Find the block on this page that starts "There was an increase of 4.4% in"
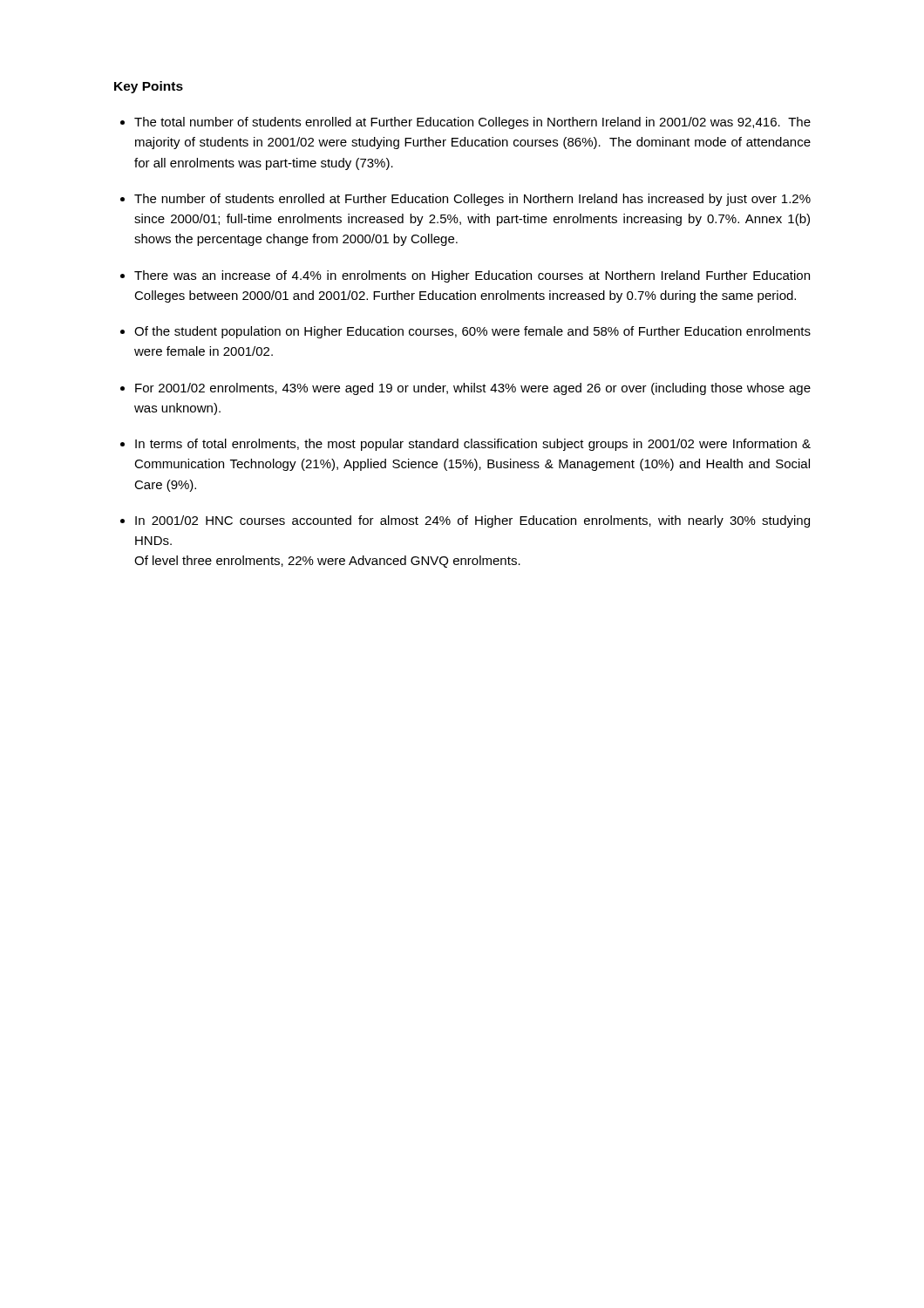This screenshot has height=1308, width=924. pyautogui.click(x=472, y=285)
